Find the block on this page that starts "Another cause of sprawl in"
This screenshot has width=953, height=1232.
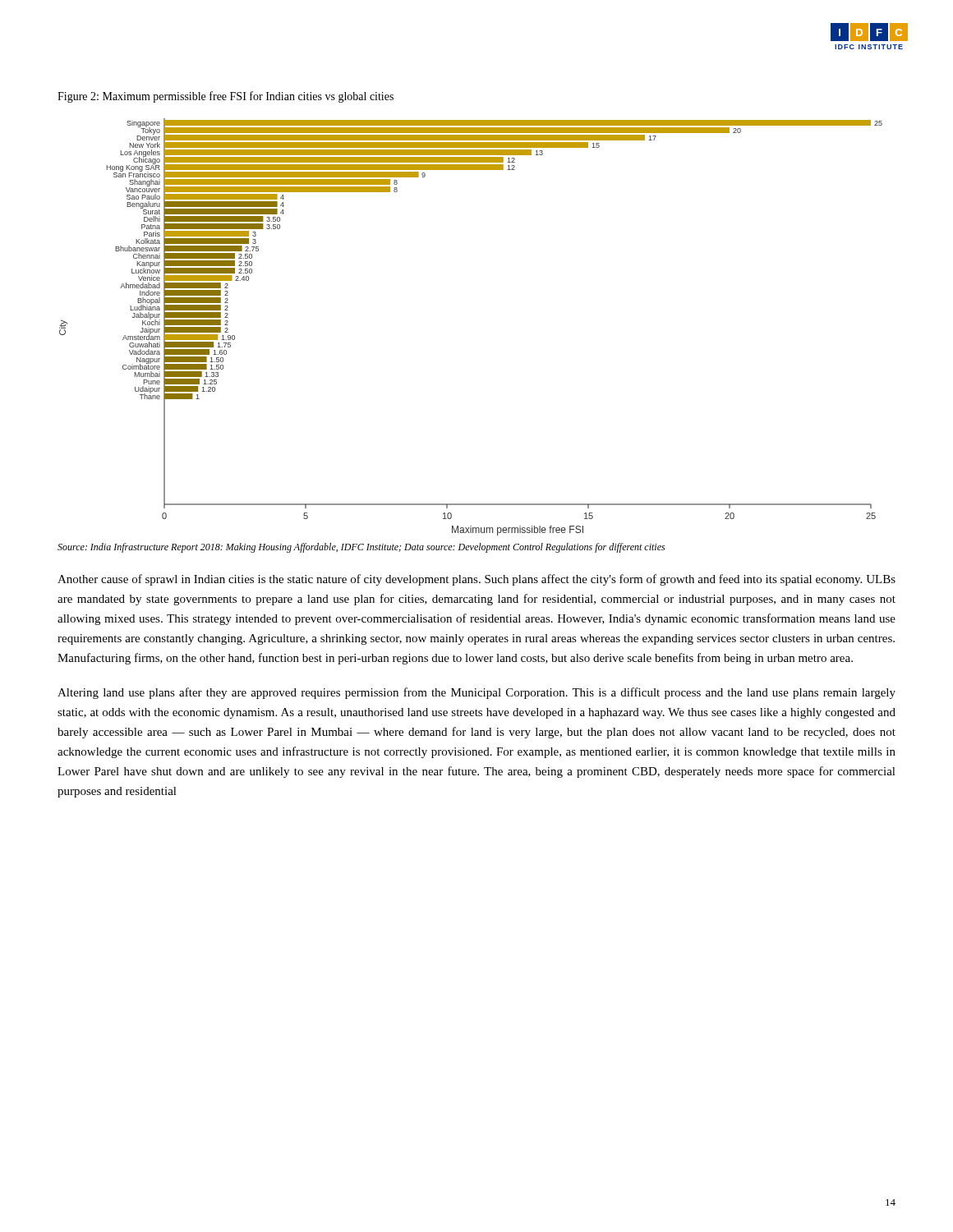click(476, 618)
